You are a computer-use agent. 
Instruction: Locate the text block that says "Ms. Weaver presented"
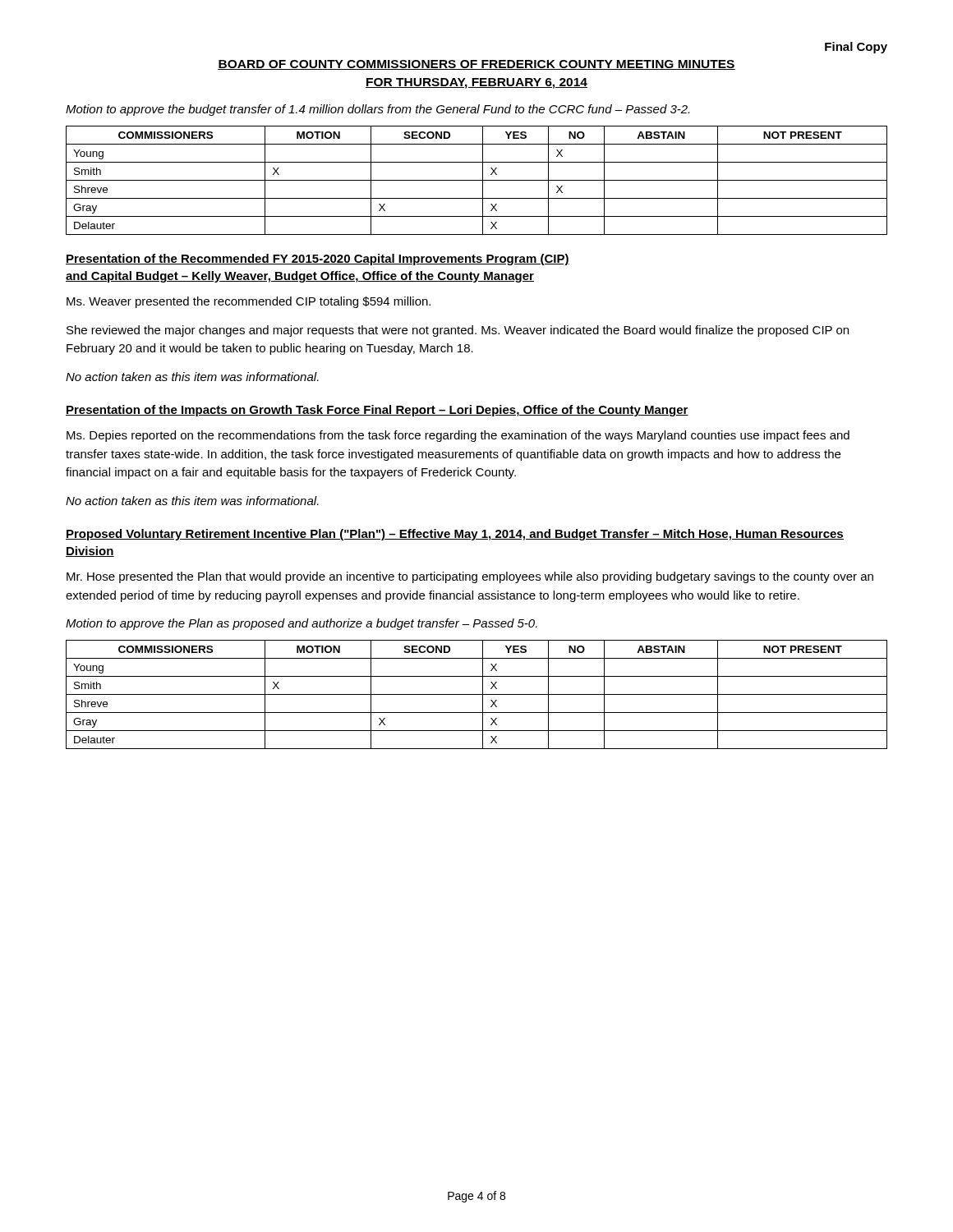[x=249, y=301]
